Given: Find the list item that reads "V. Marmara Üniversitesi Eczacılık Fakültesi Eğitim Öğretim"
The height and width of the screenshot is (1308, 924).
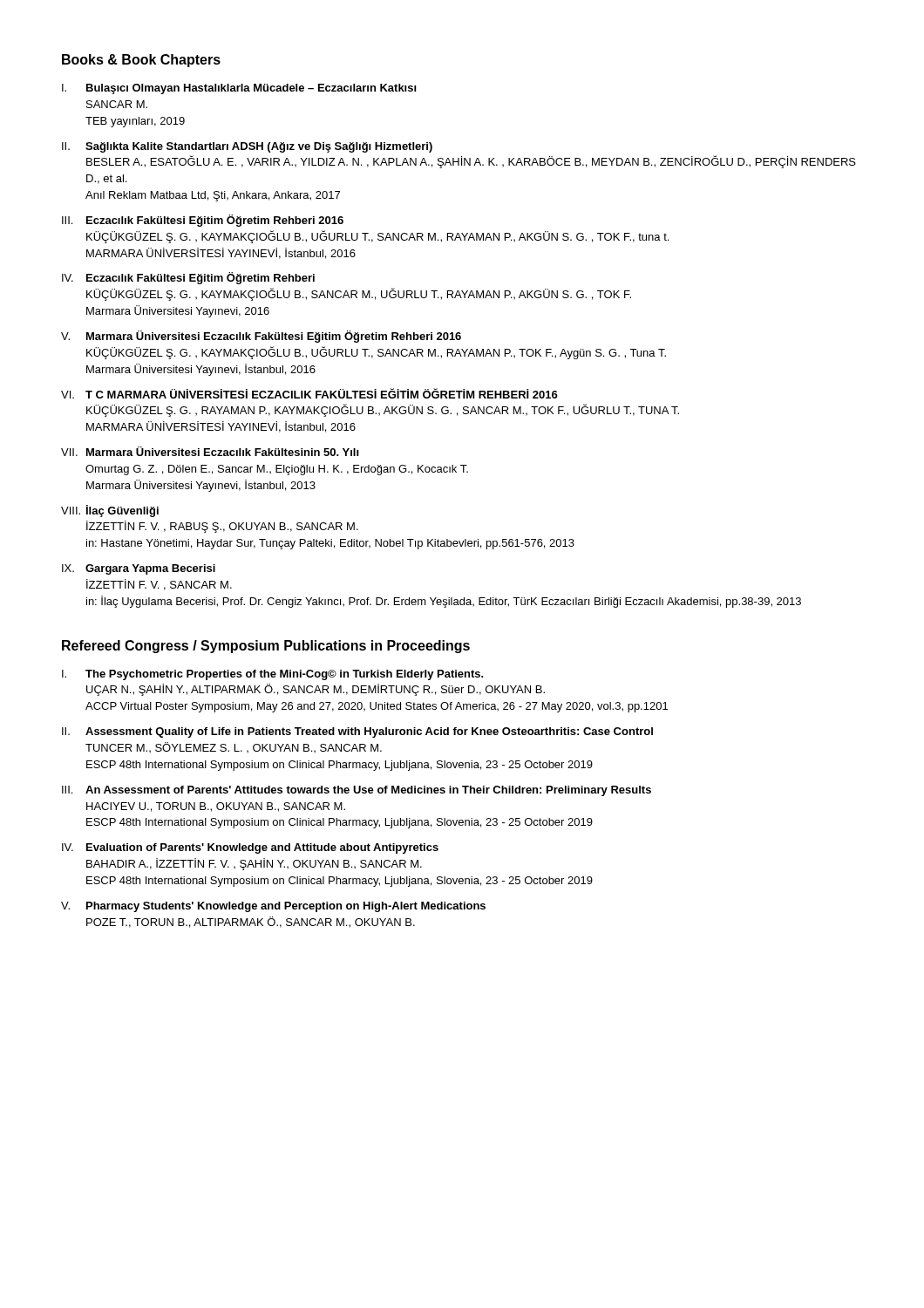Looking at the screenshot, I should 462,353.
